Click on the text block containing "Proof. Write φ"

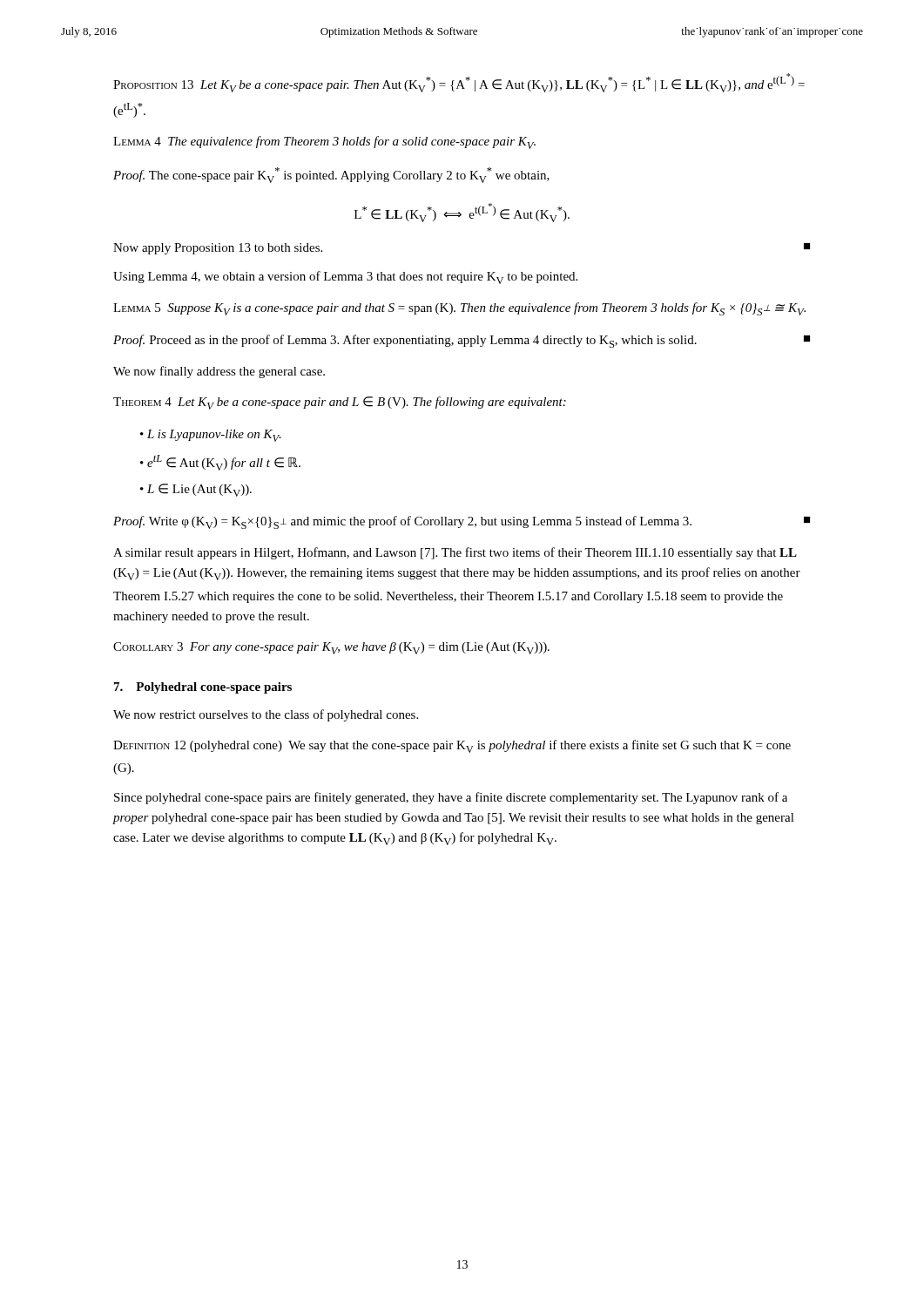click(462, 521)
